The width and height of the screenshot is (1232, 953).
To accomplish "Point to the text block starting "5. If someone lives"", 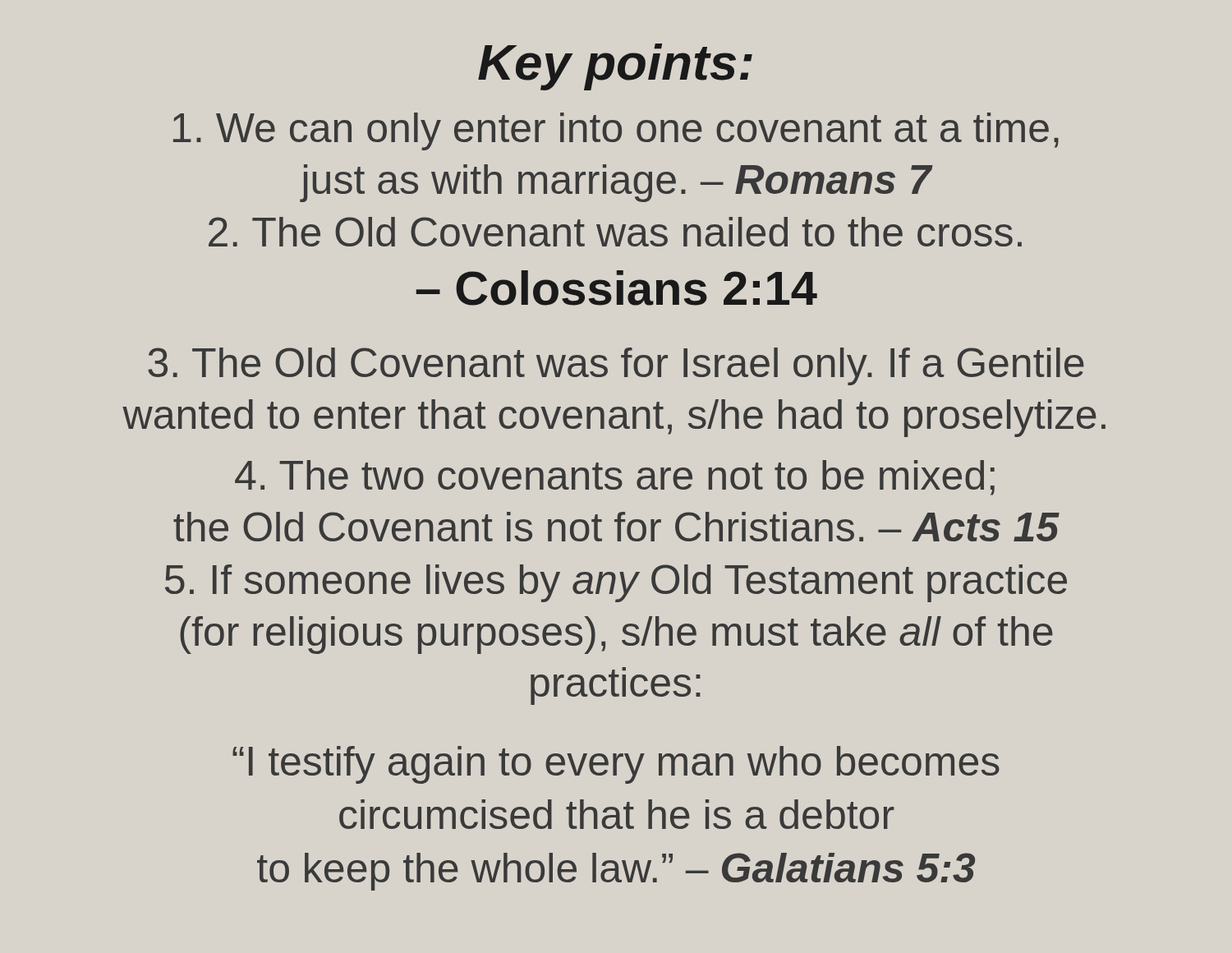I will (616, 631).
